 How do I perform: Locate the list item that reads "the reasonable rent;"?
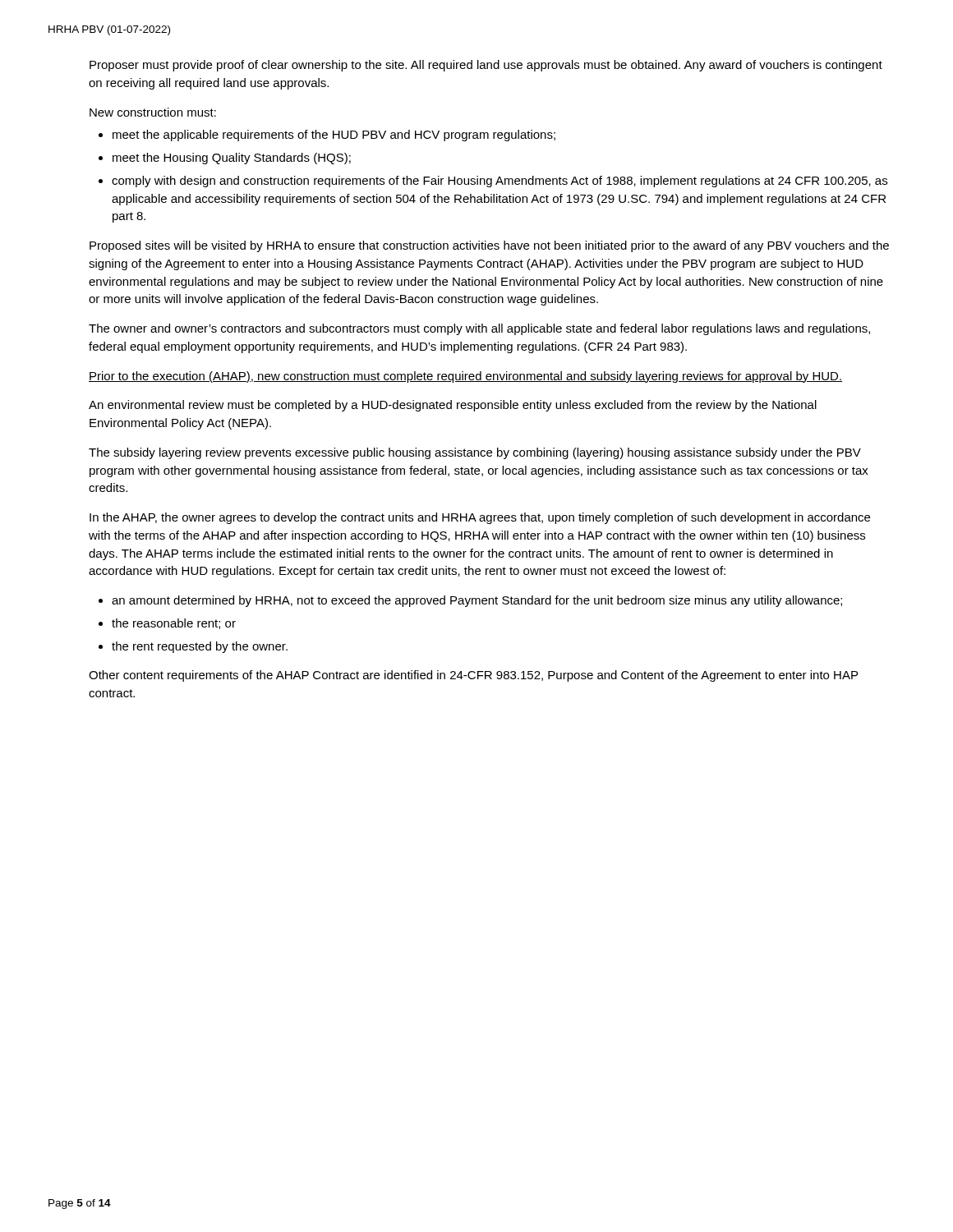(174, 623)
